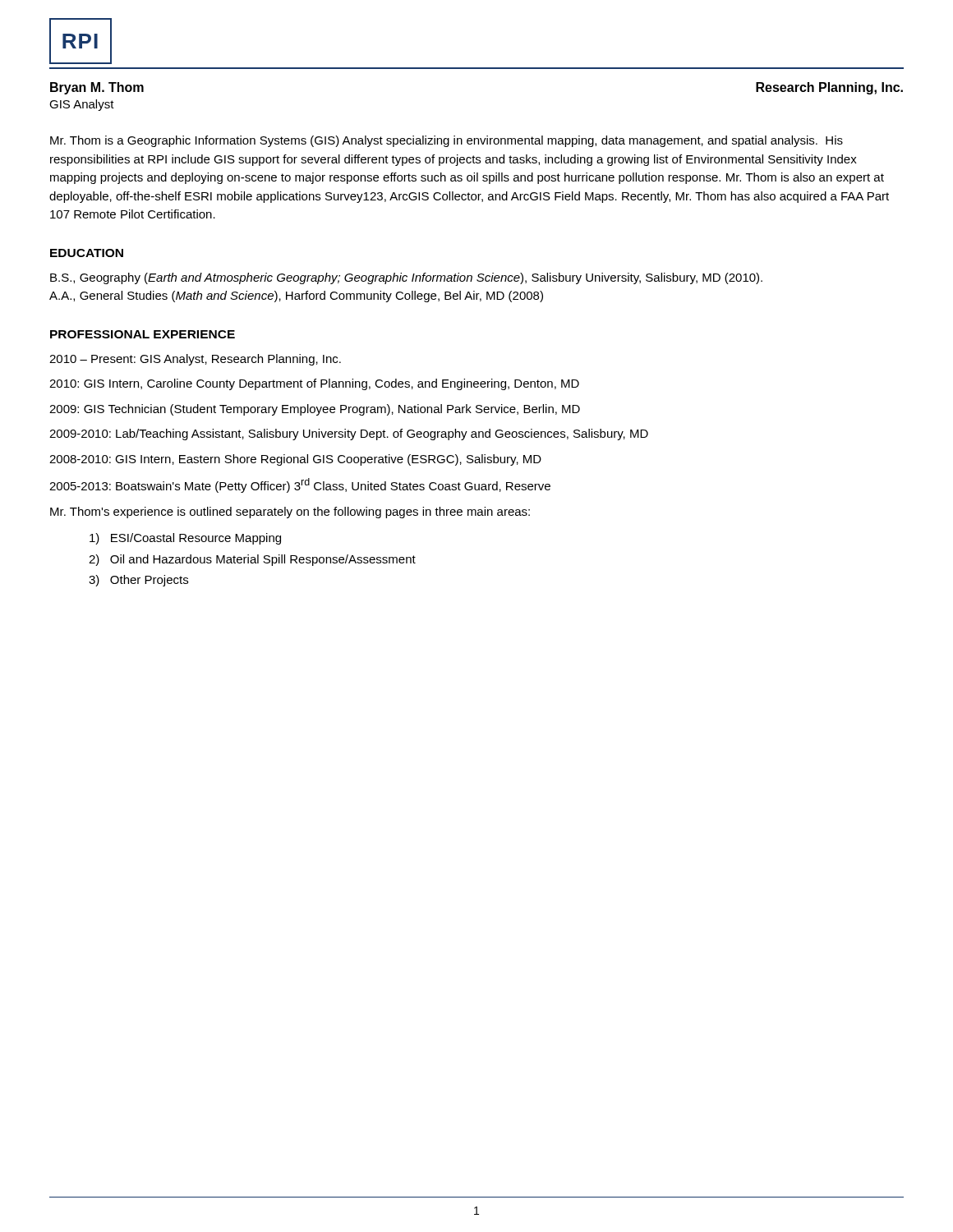Find the text block starting "Mr. Thom is a"
This screenshot has width=953, height=1232.
(x=469, y=177)
